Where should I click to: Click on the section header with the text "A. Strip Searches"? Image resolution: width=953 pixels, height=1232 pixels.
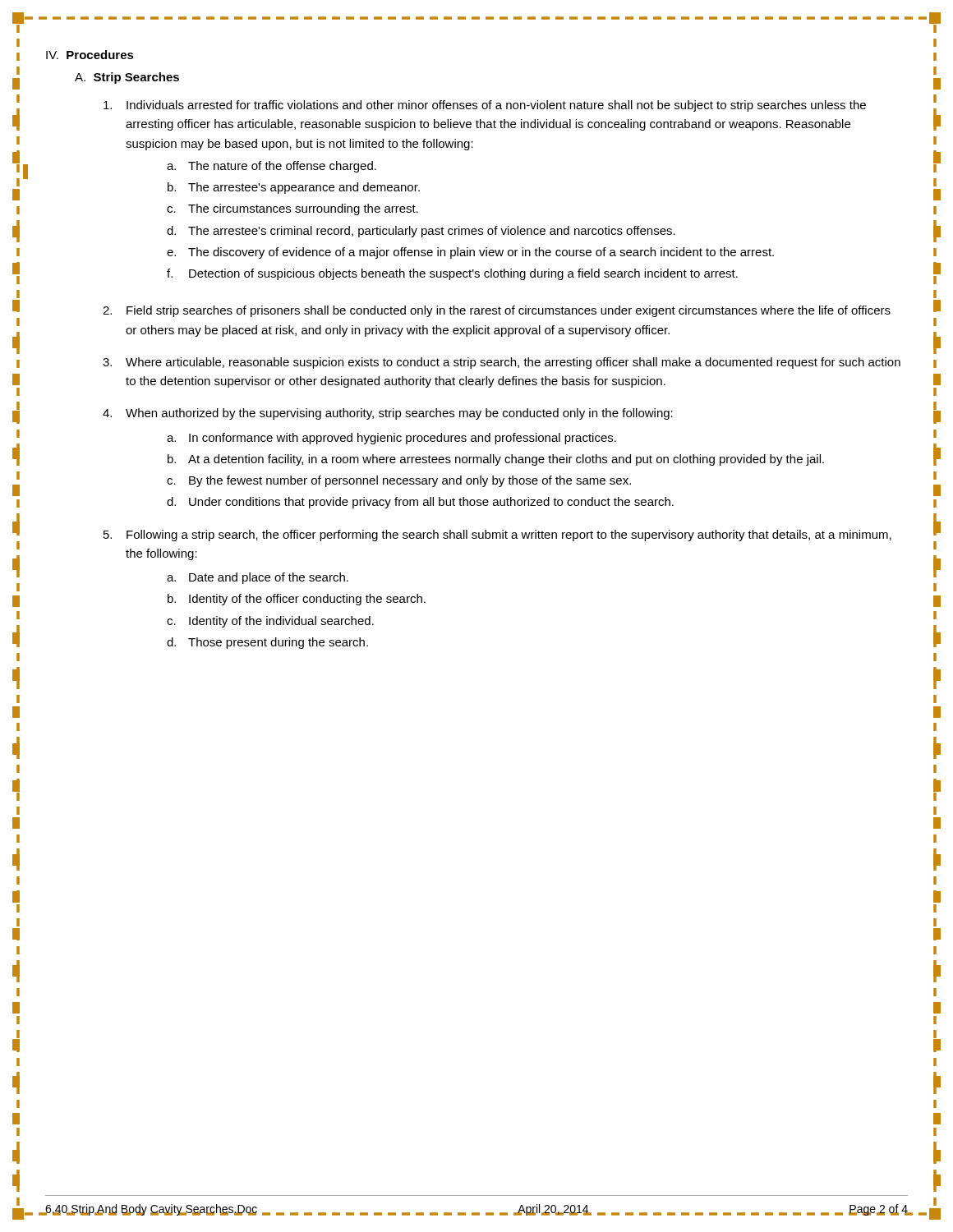click(x=127, y=77)
